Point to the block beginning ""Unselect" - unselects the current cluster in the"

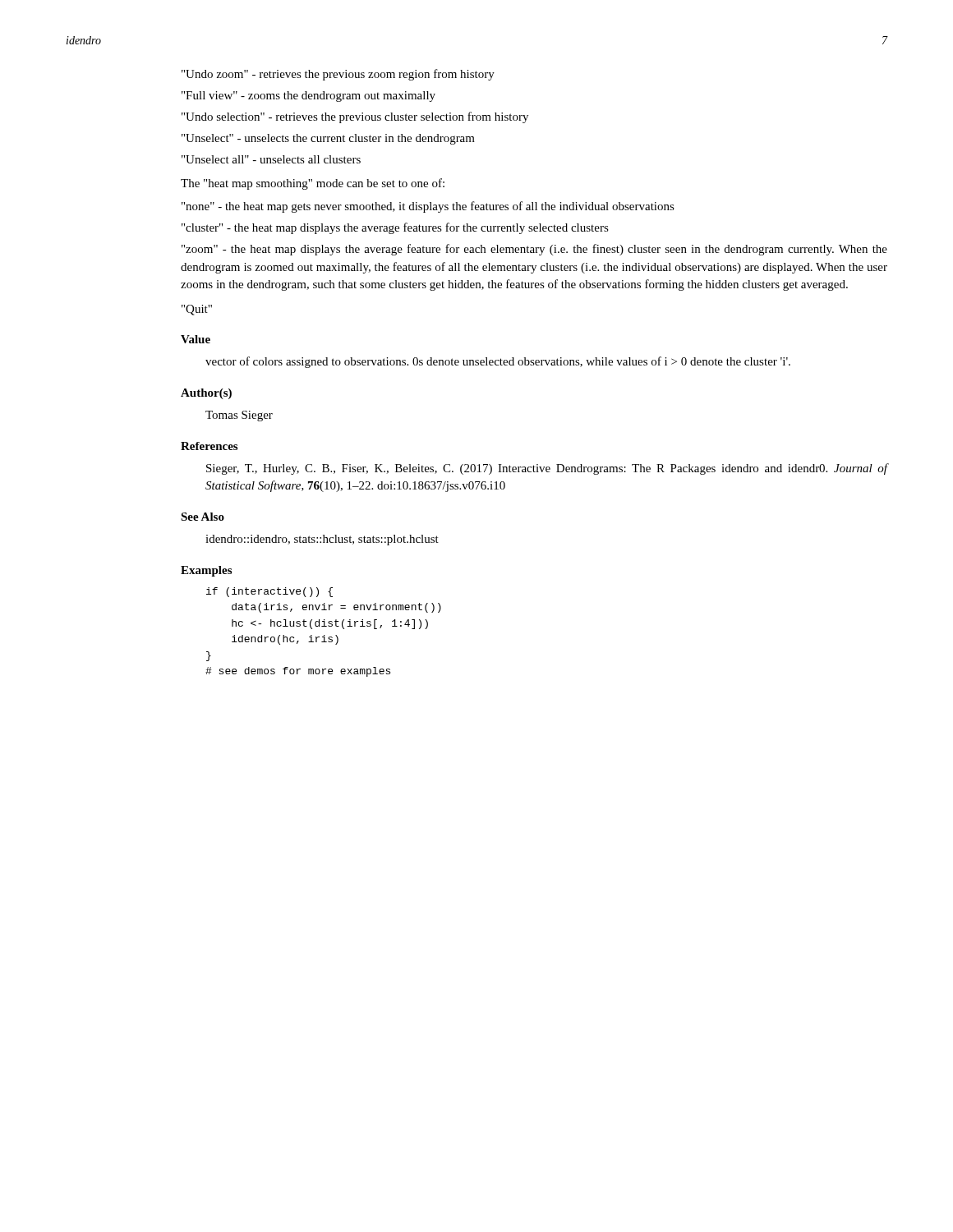click(328, 138)
